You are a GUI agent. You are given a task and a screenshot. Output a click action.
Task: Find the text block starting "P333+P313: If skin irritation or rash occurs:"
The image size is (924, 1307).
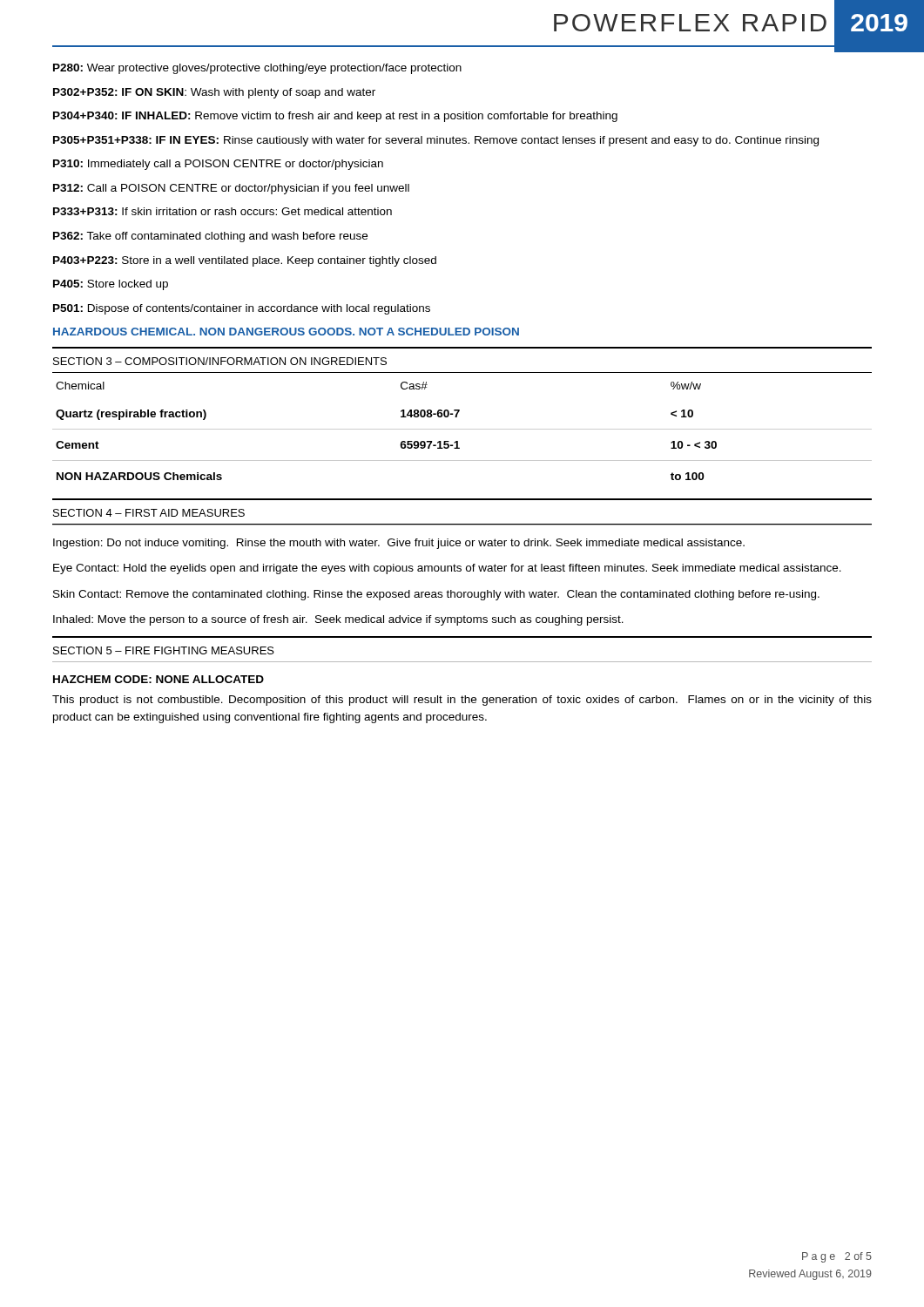(222, 212)
